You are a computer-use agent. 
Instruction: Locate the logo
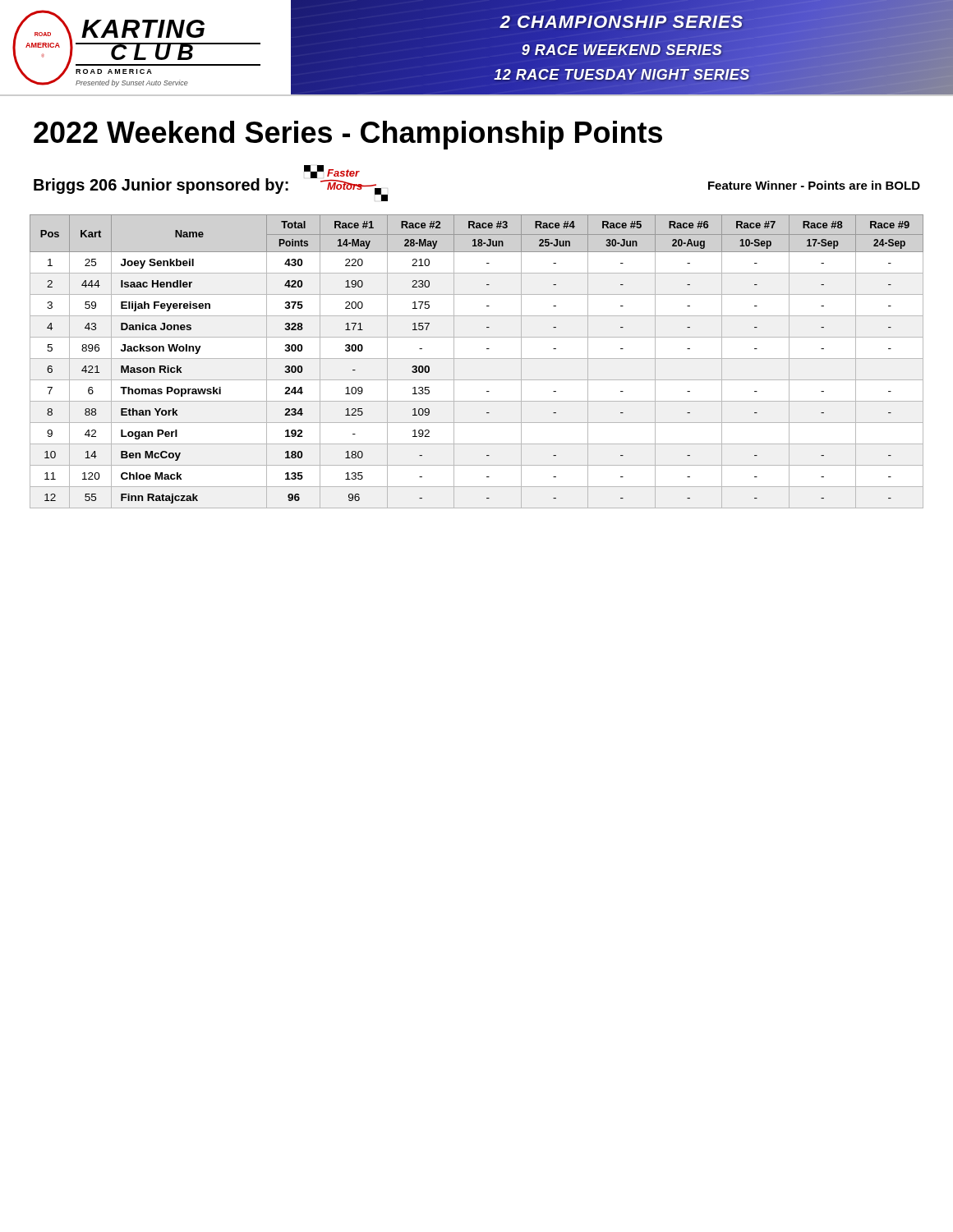pos(348,185)
